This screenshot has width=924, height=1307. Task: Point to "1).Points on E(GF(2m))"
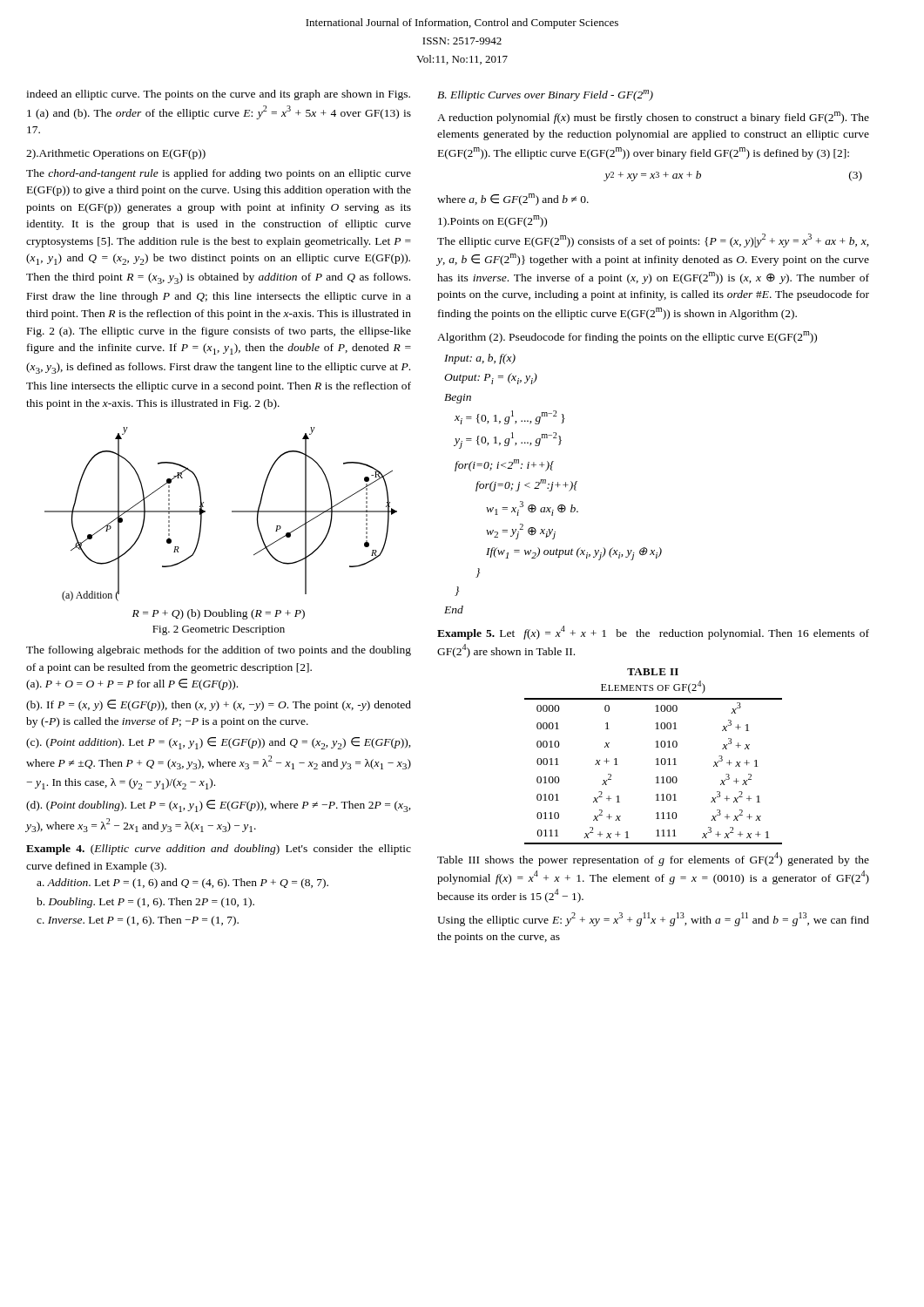tap(492, 219)
